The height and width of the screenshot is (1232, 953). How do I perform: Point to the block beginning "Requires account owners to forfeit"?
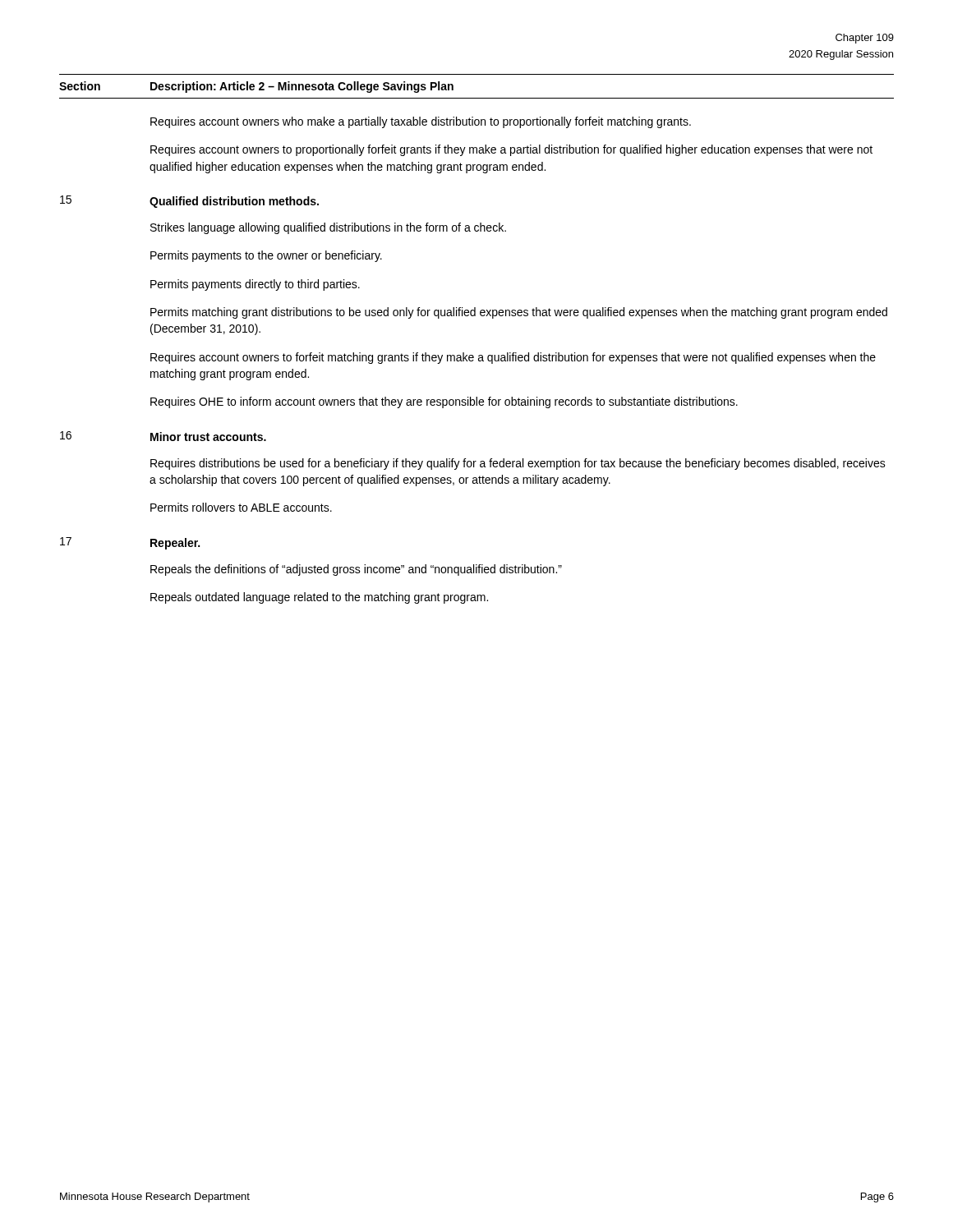pyautogui.click(x=513, y=365)
